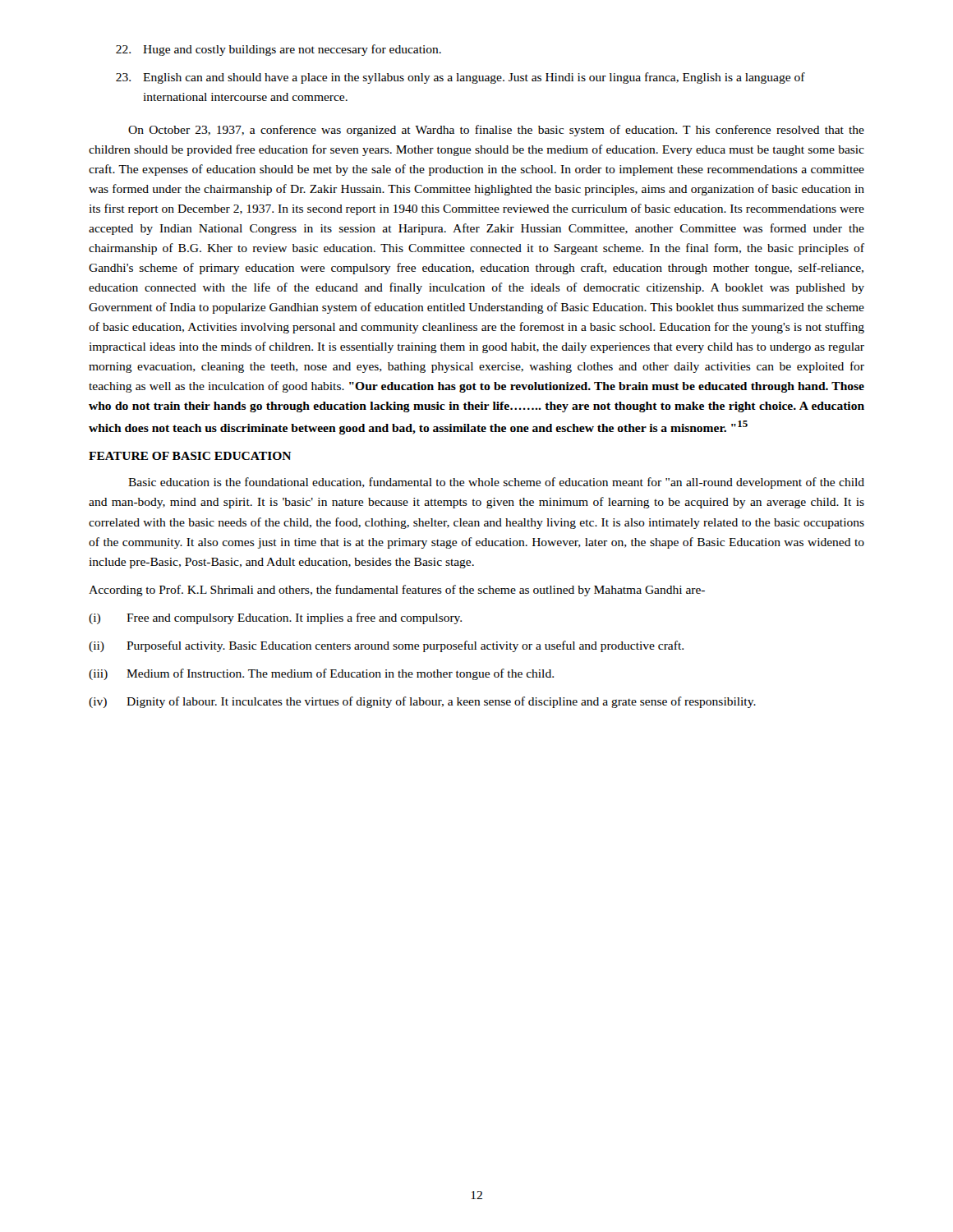Select the text block that says "Basic education is the foundational education, fundamental"
The image size is (953, 1232).
(476, 522)
